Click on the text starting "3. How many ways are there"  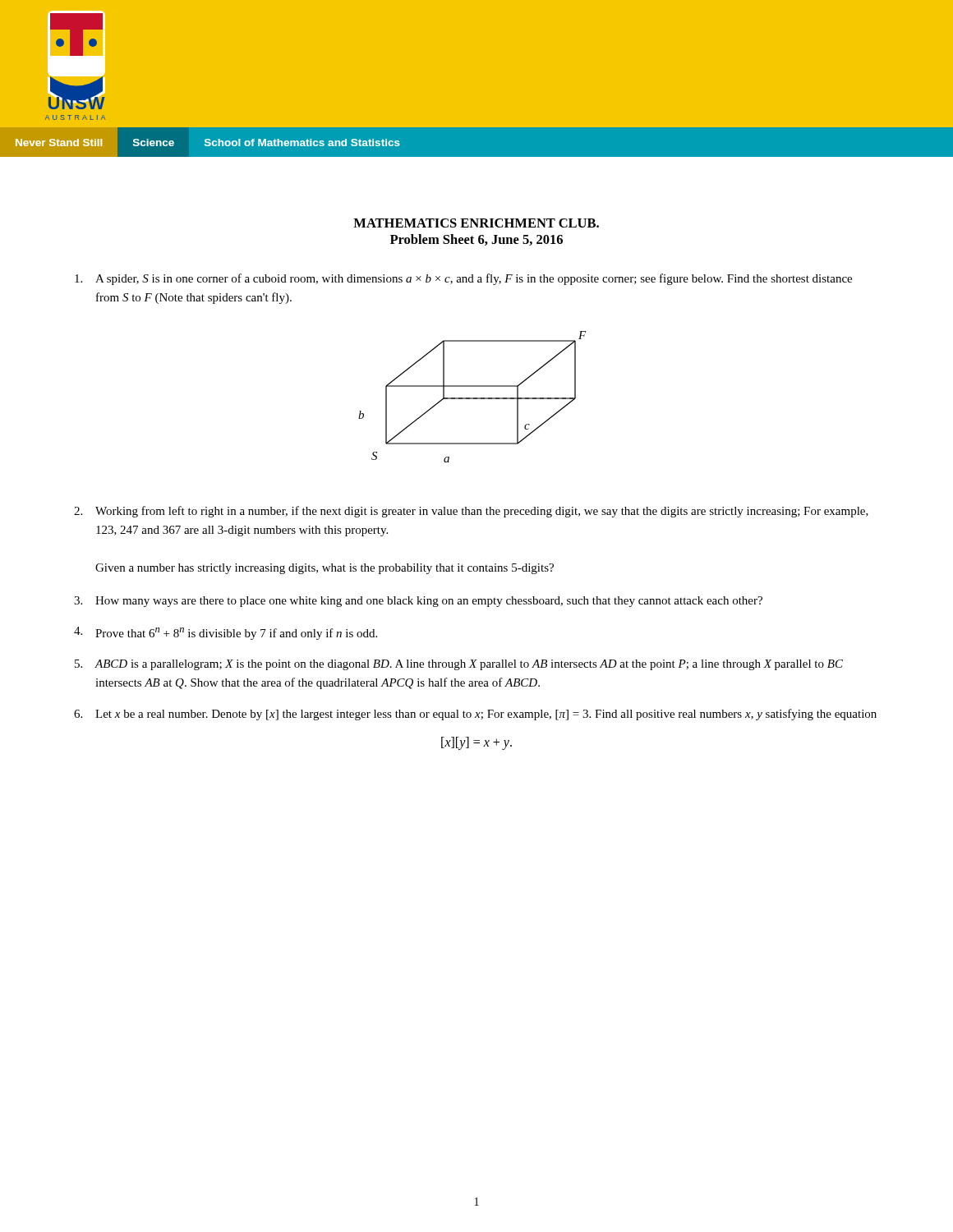tap(418, 601)
